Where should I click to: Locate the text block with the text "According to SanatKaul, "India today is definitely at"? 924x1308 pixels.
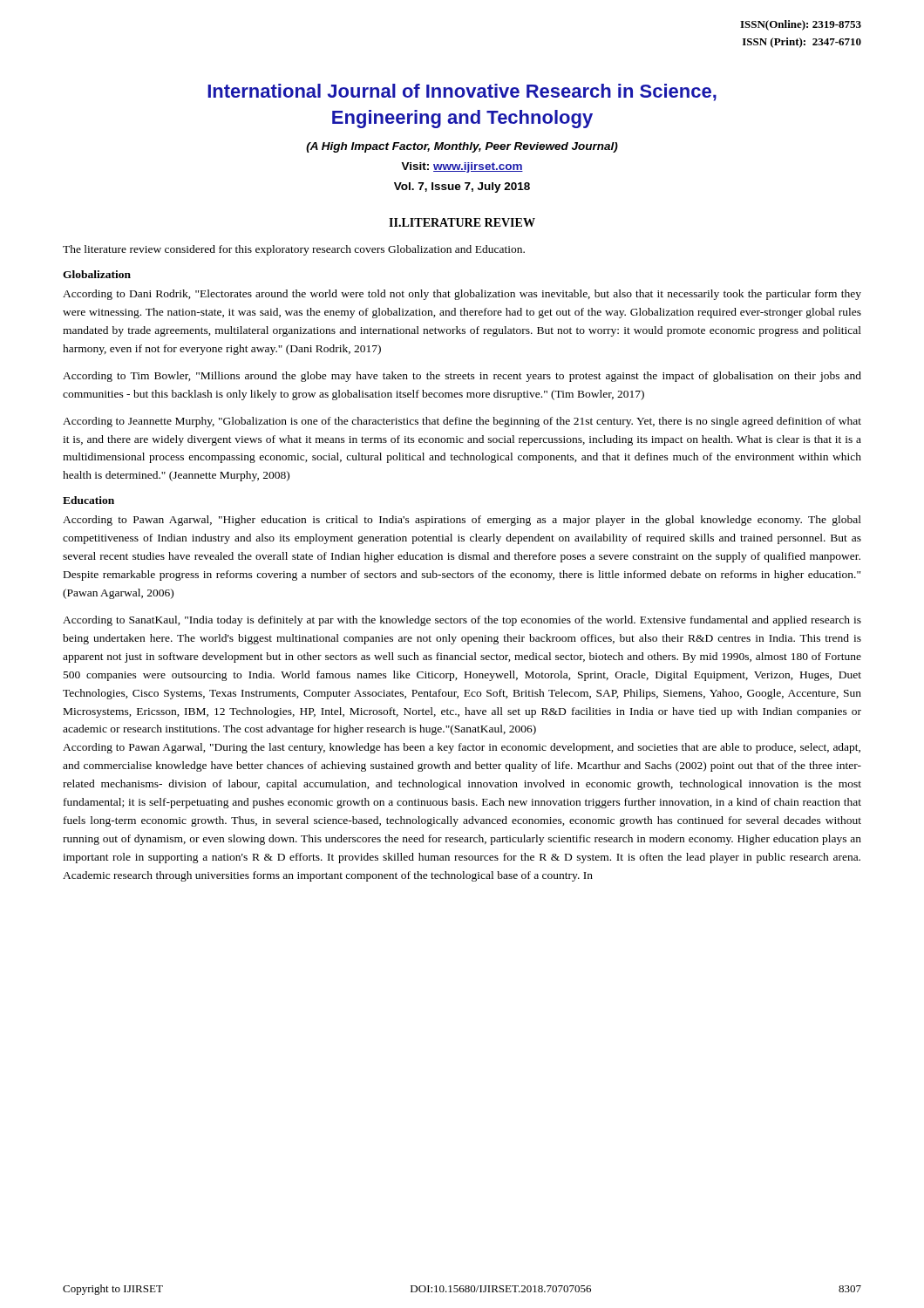[x=462, y=747]
